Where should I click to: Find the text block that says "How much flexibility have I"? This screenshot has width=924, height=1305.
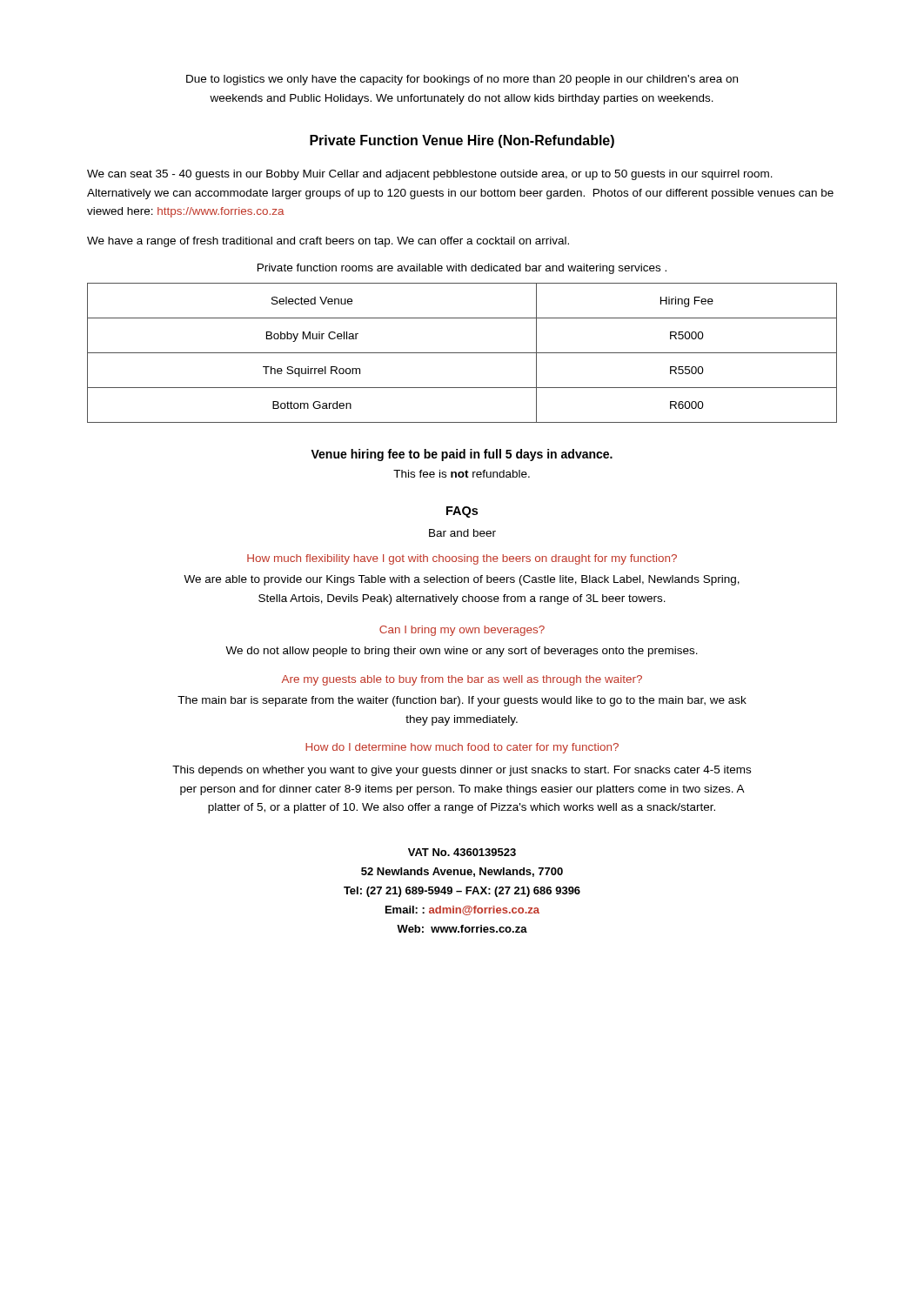point(462,558)
